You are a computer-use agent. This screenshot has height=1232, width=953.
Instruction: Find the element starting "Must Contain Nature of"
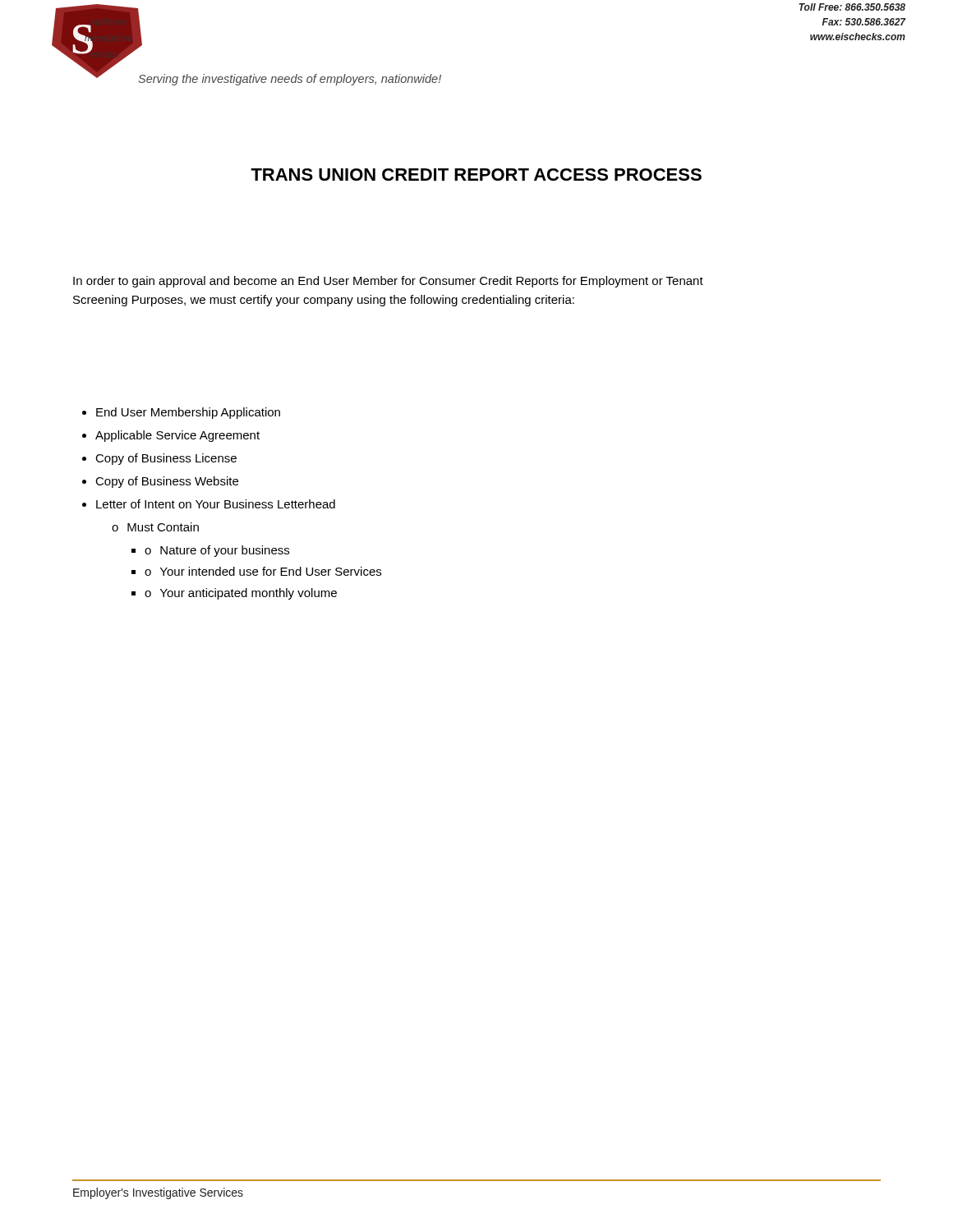click(163, 527)
